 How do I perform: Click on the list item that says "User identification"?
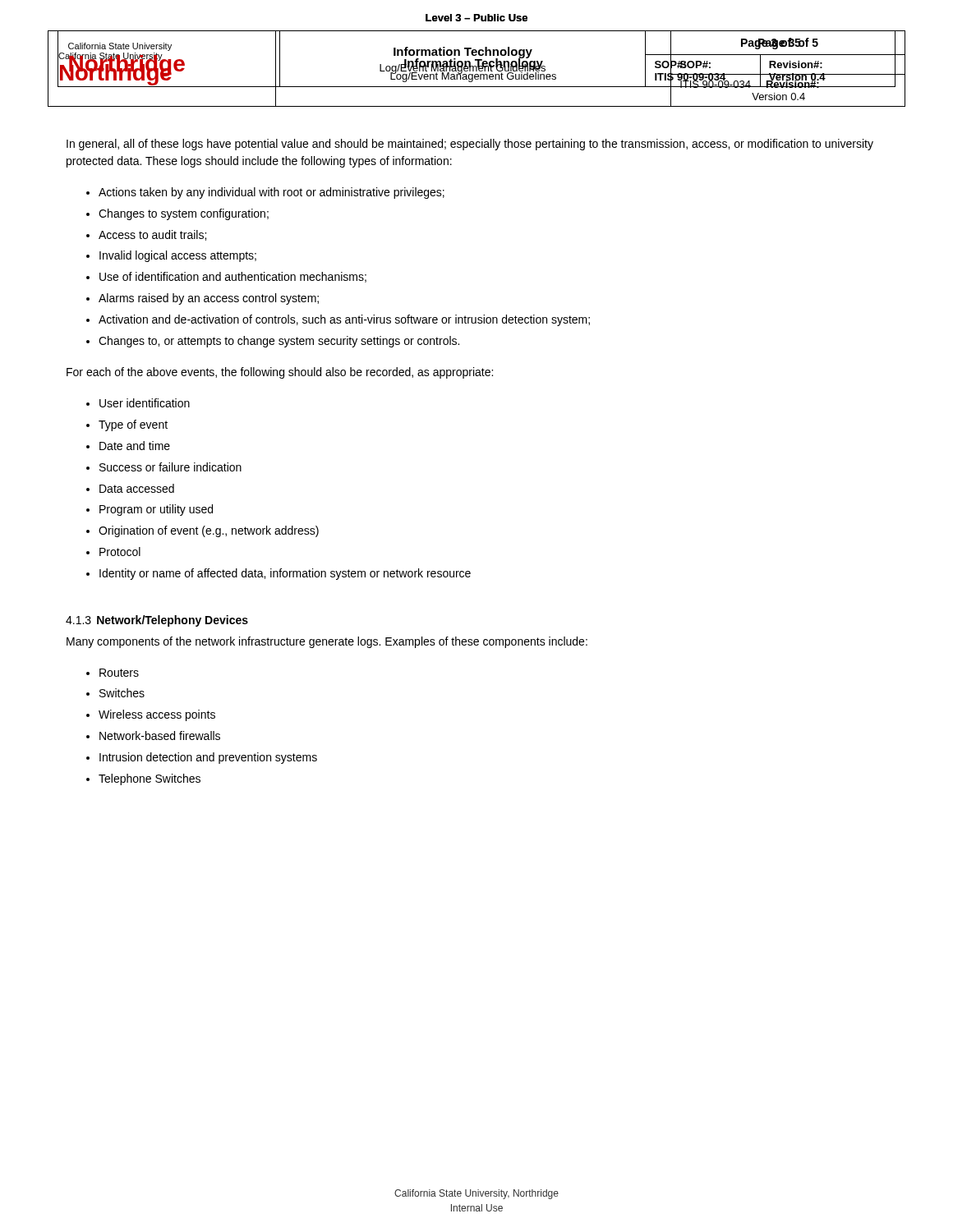144,404
